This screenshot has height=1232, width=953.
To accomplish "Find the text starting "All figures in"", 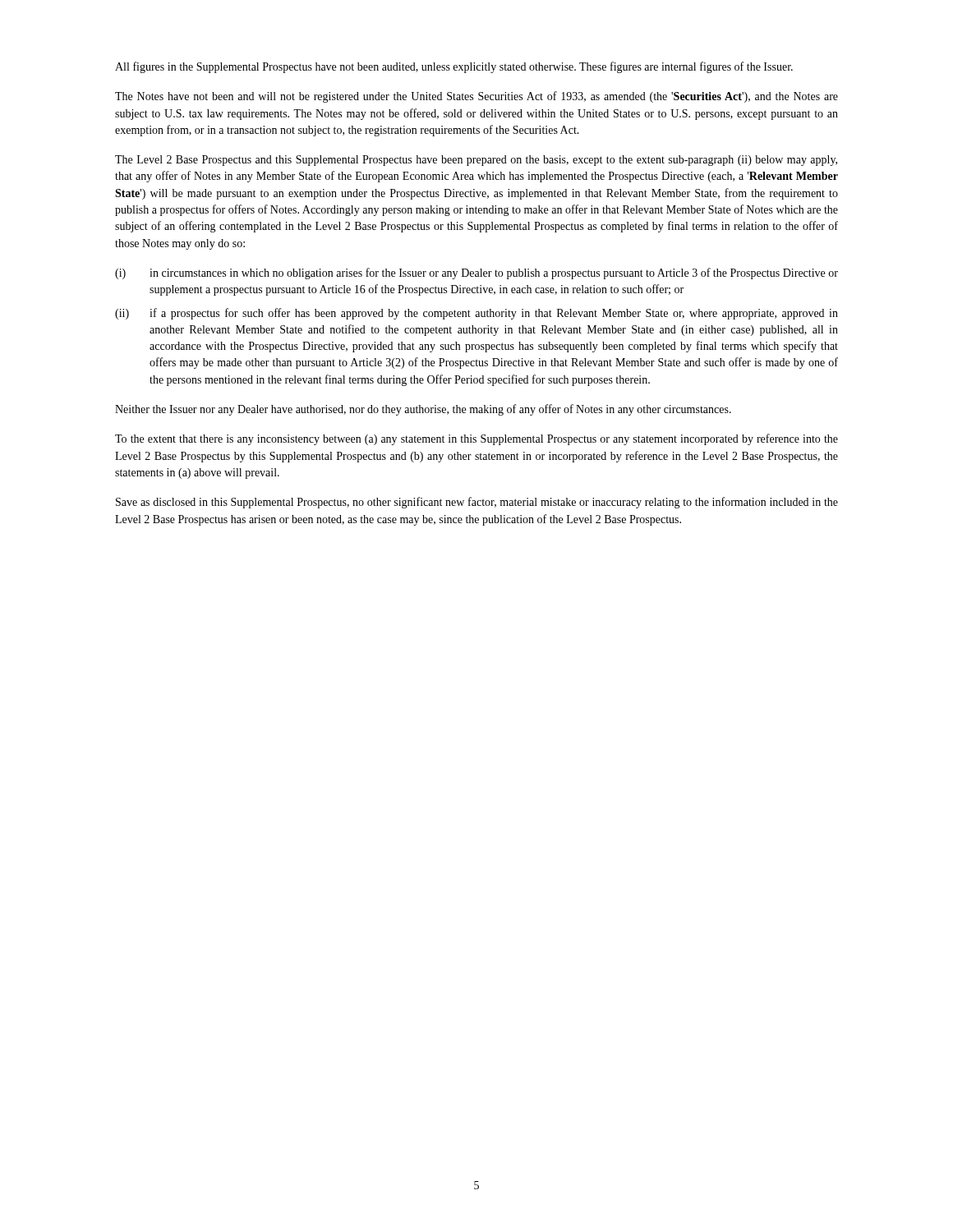I will click(x=454, y=67).
